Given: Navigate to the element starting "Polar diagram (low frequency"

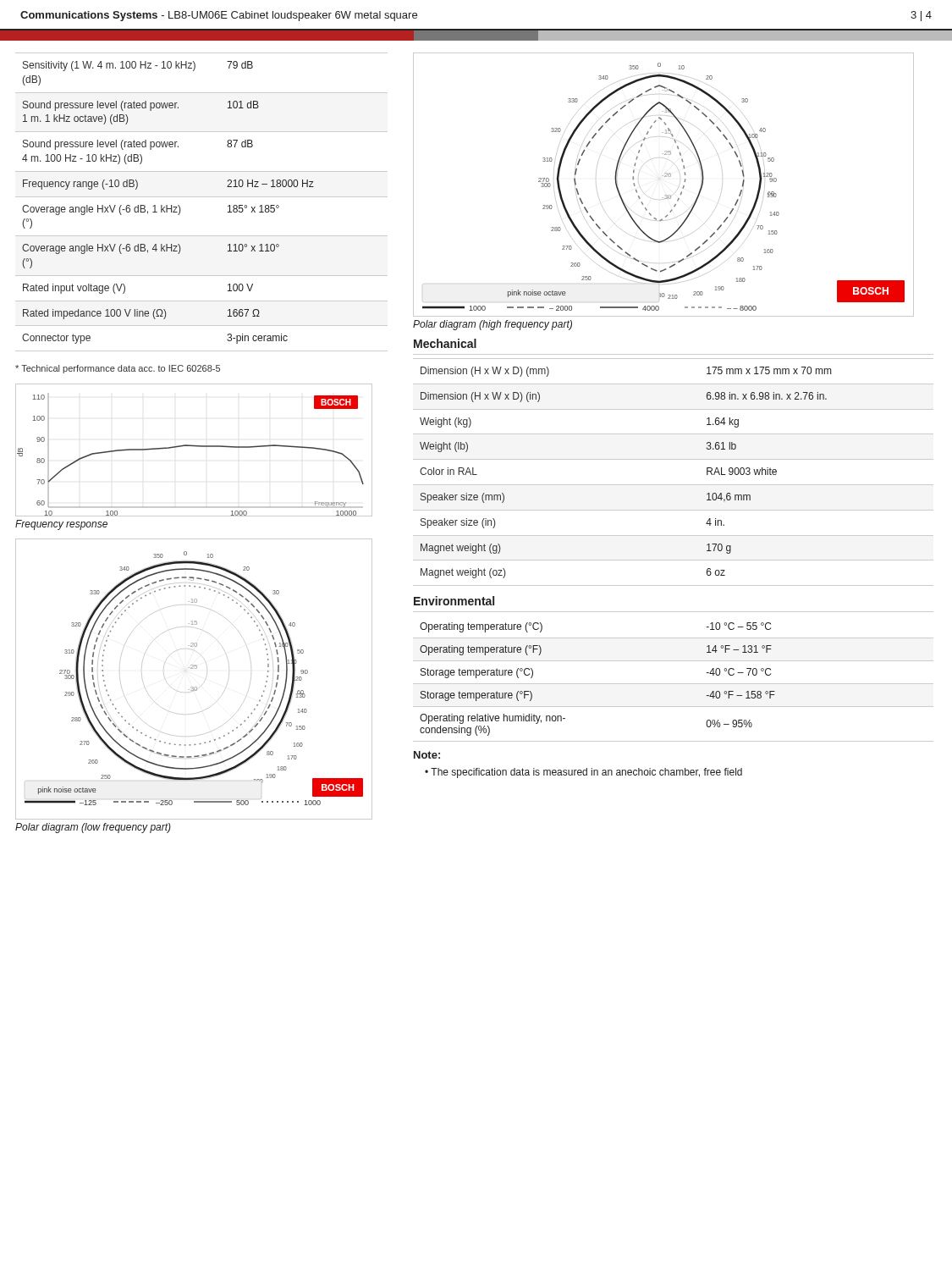Looking at the screenshot, I should (93, 827).
